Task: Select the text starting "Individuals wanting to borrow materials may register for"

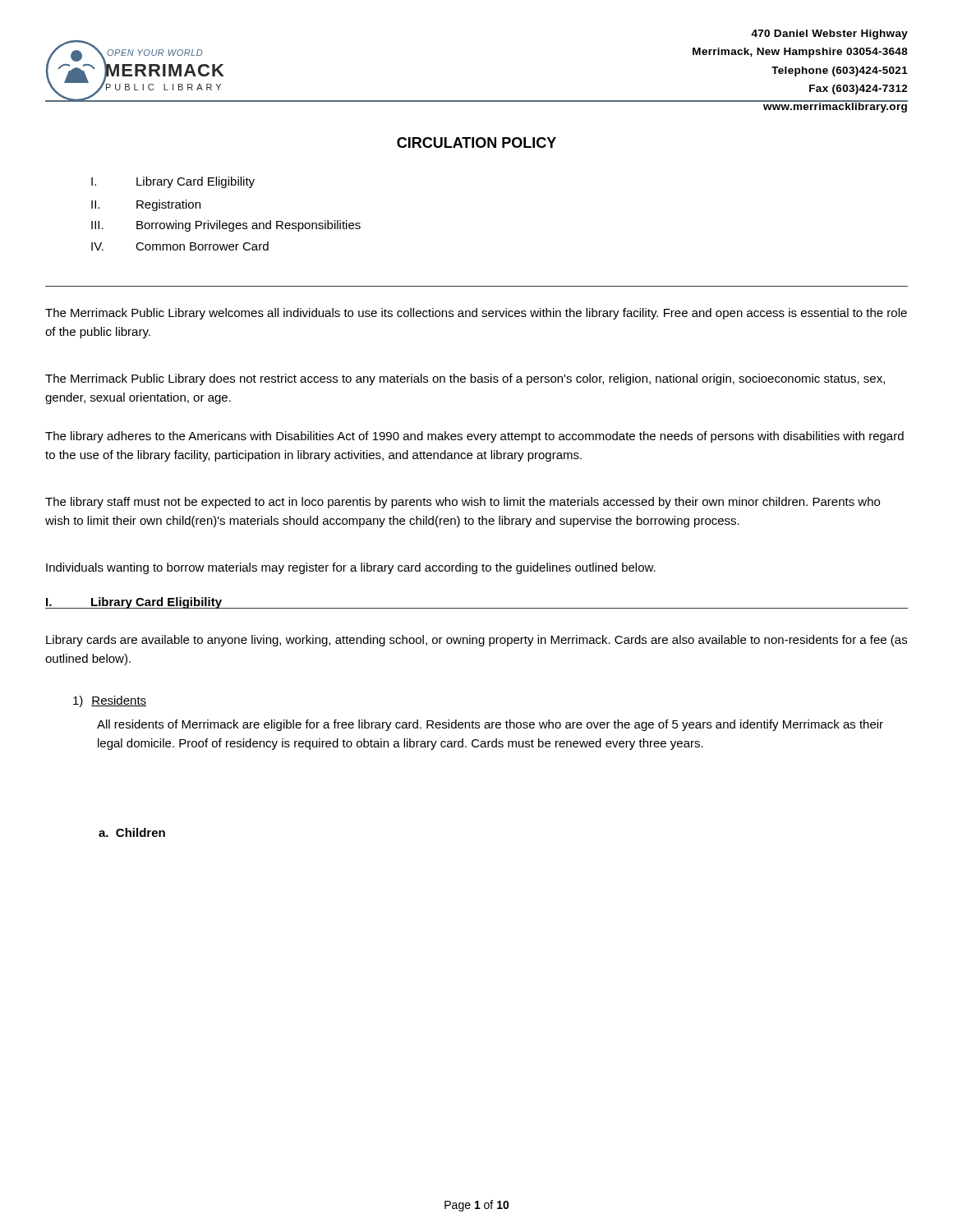Action: tap(351, 567)
